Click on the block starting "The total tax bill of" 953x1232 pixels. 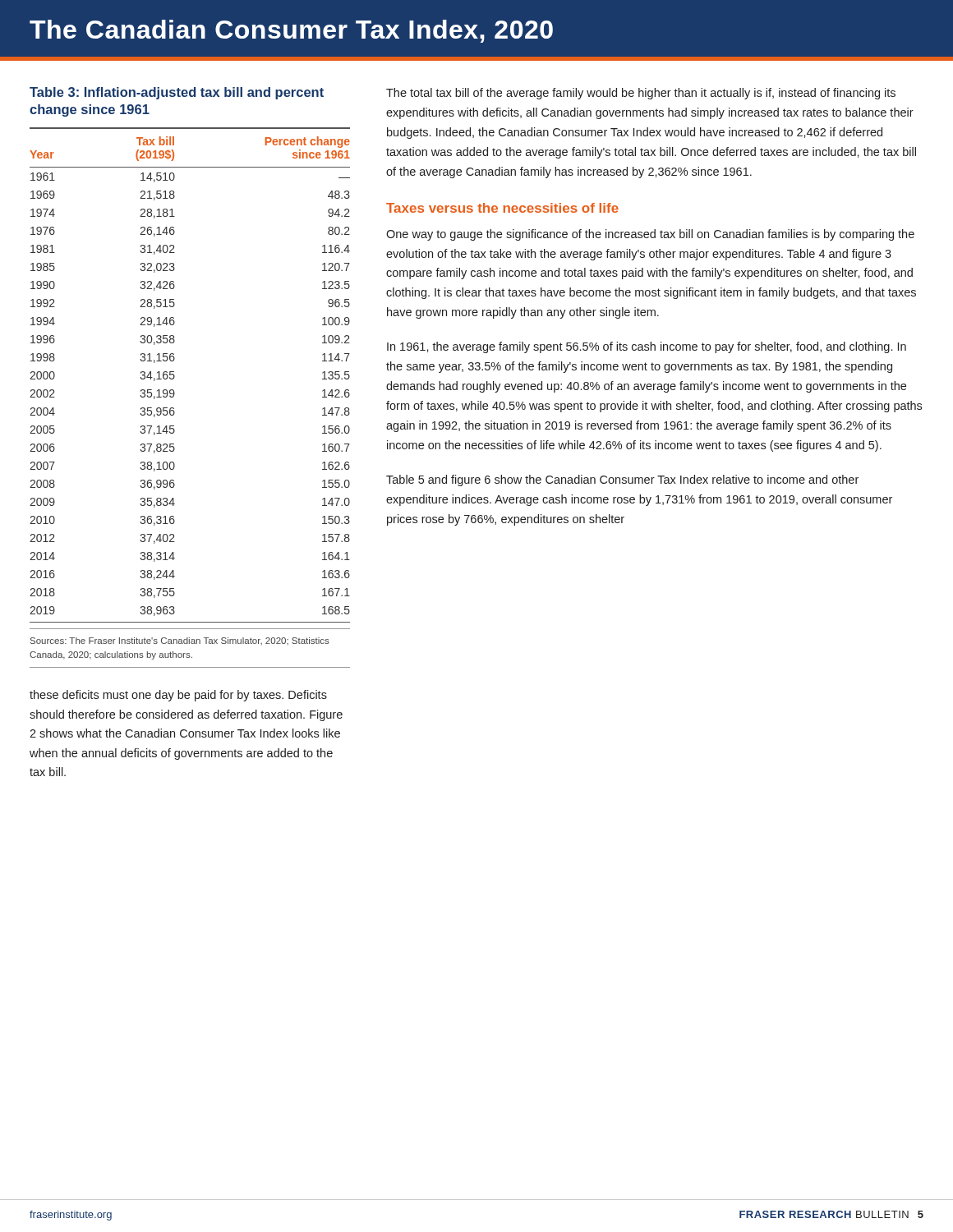(651, 132)
